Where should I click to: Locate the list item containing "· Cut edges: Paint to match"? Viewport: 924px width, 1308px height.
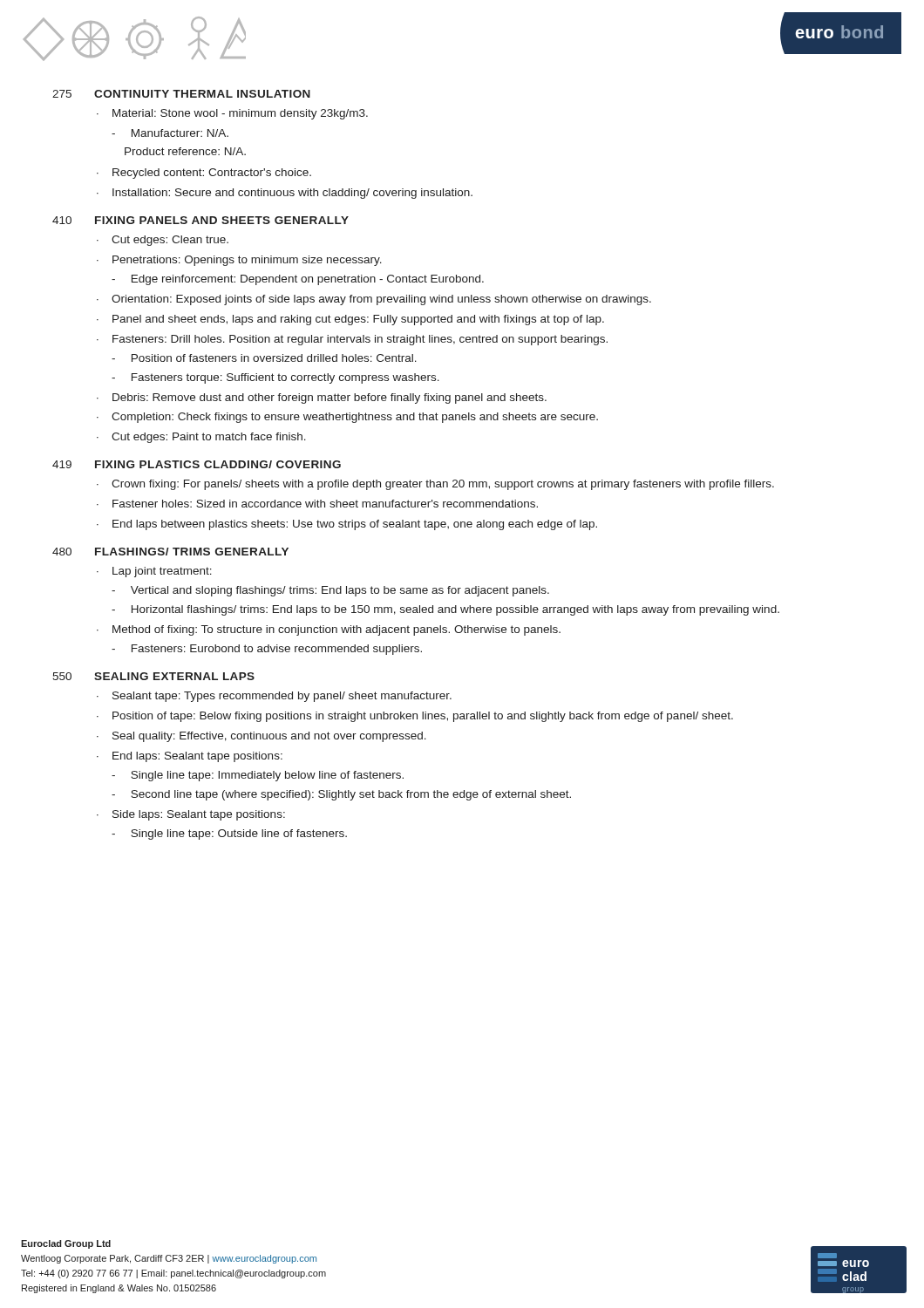pyautogui.click(x=201, y=438)
